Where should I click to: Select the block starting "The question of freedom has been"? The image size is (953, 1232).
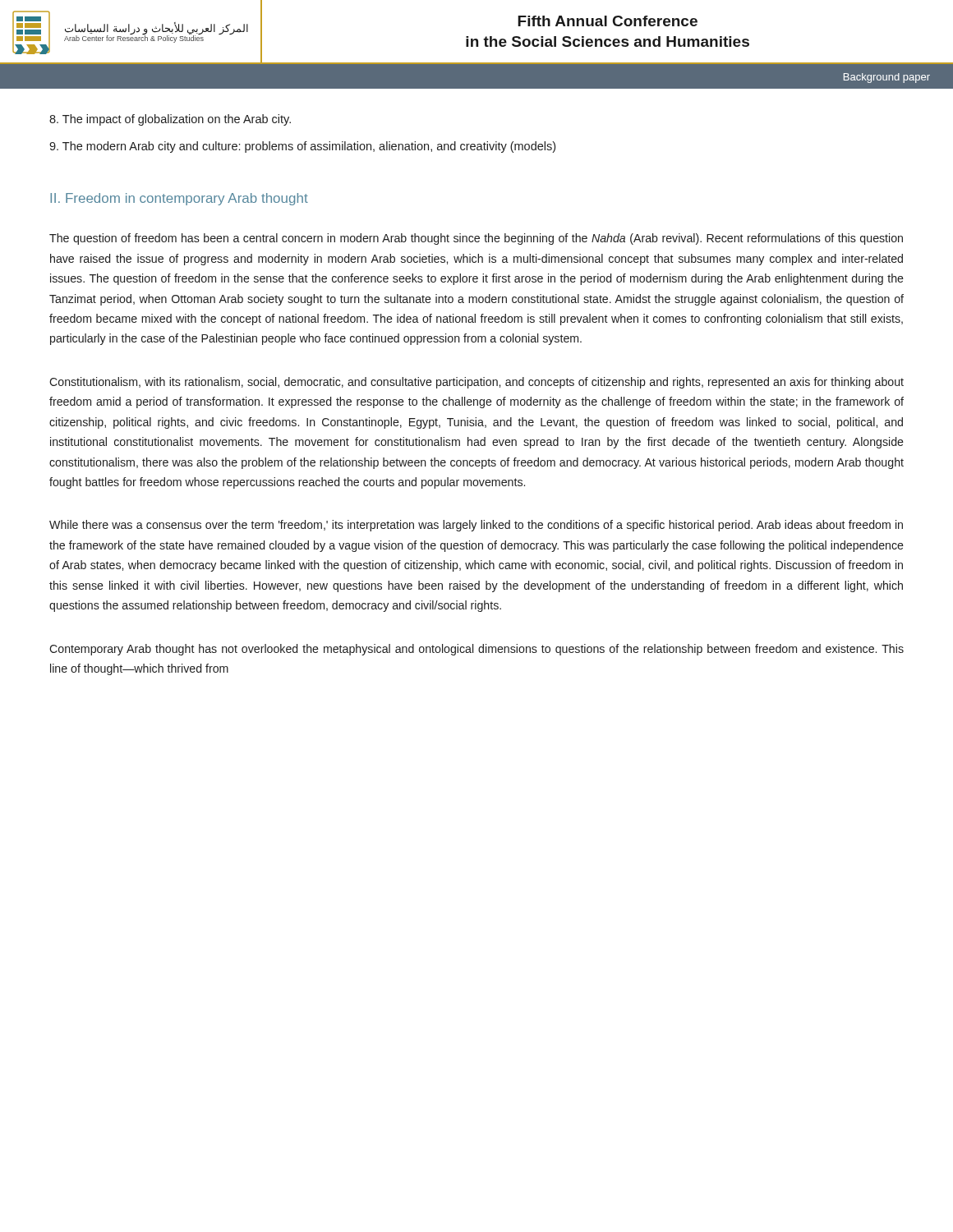476,289
